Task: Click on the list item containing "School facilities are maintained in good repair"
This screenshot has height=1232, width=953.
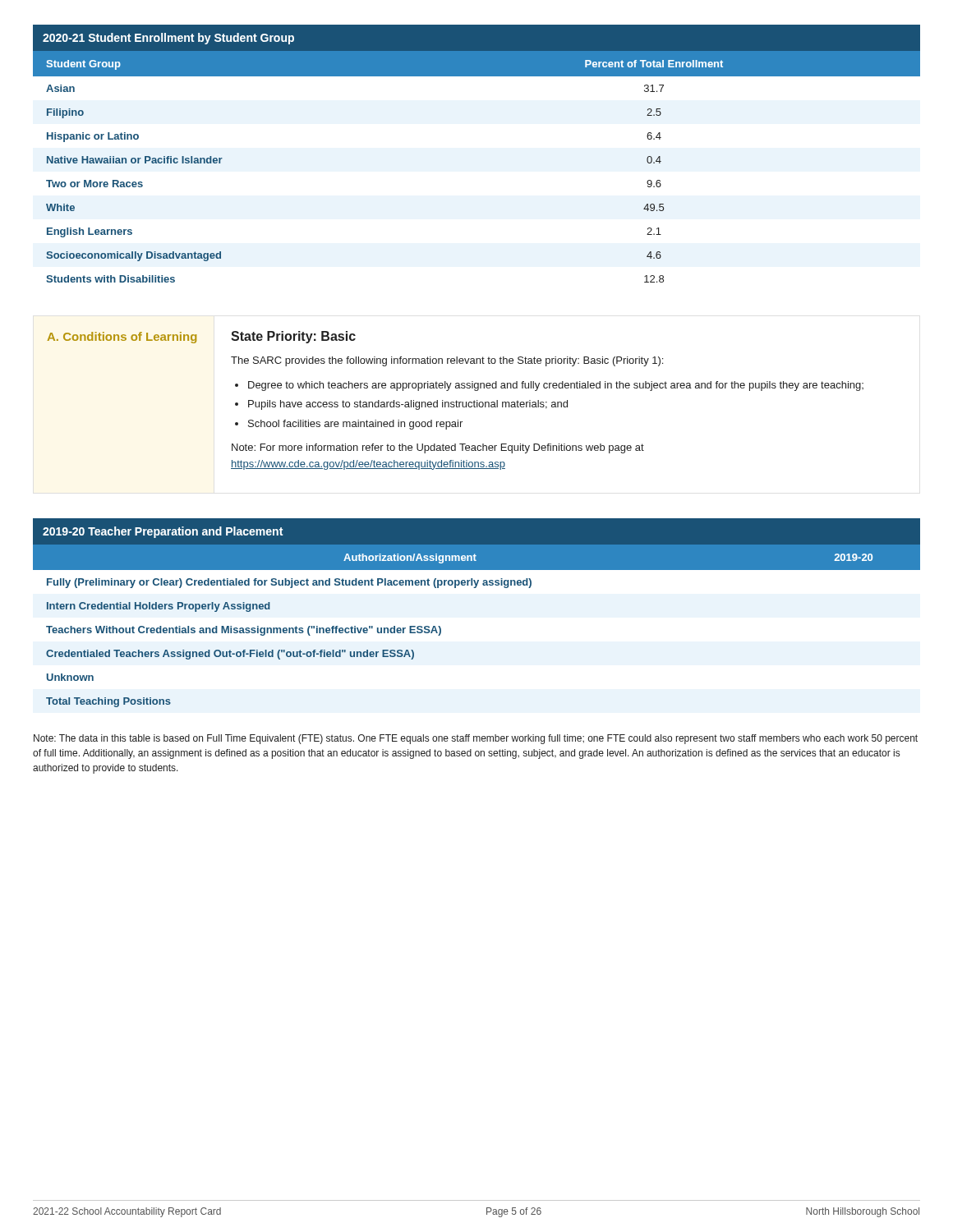Action: coord(355,423)
